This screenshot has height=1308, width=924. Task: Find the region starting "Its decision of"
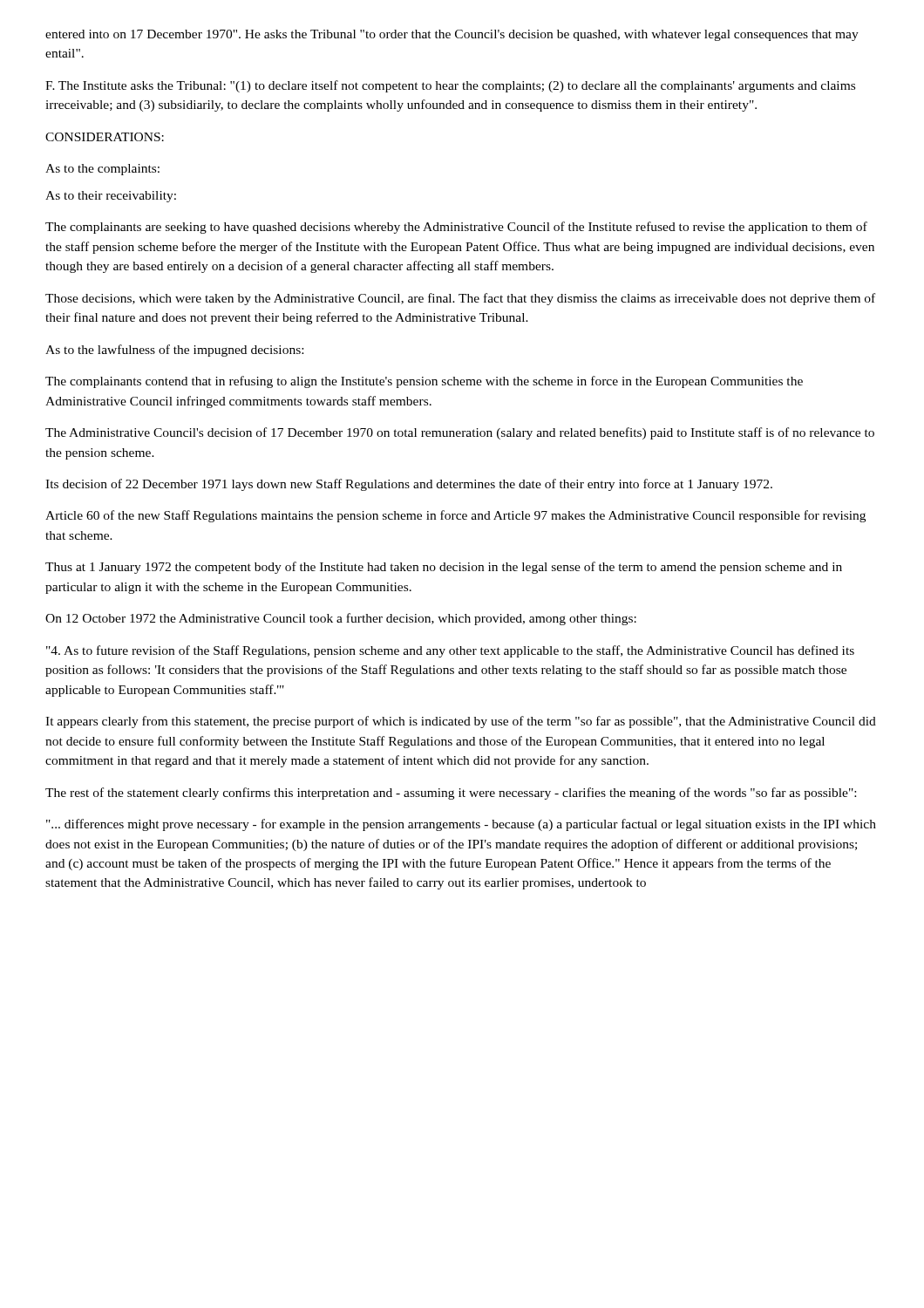click(x=409, y=484)
